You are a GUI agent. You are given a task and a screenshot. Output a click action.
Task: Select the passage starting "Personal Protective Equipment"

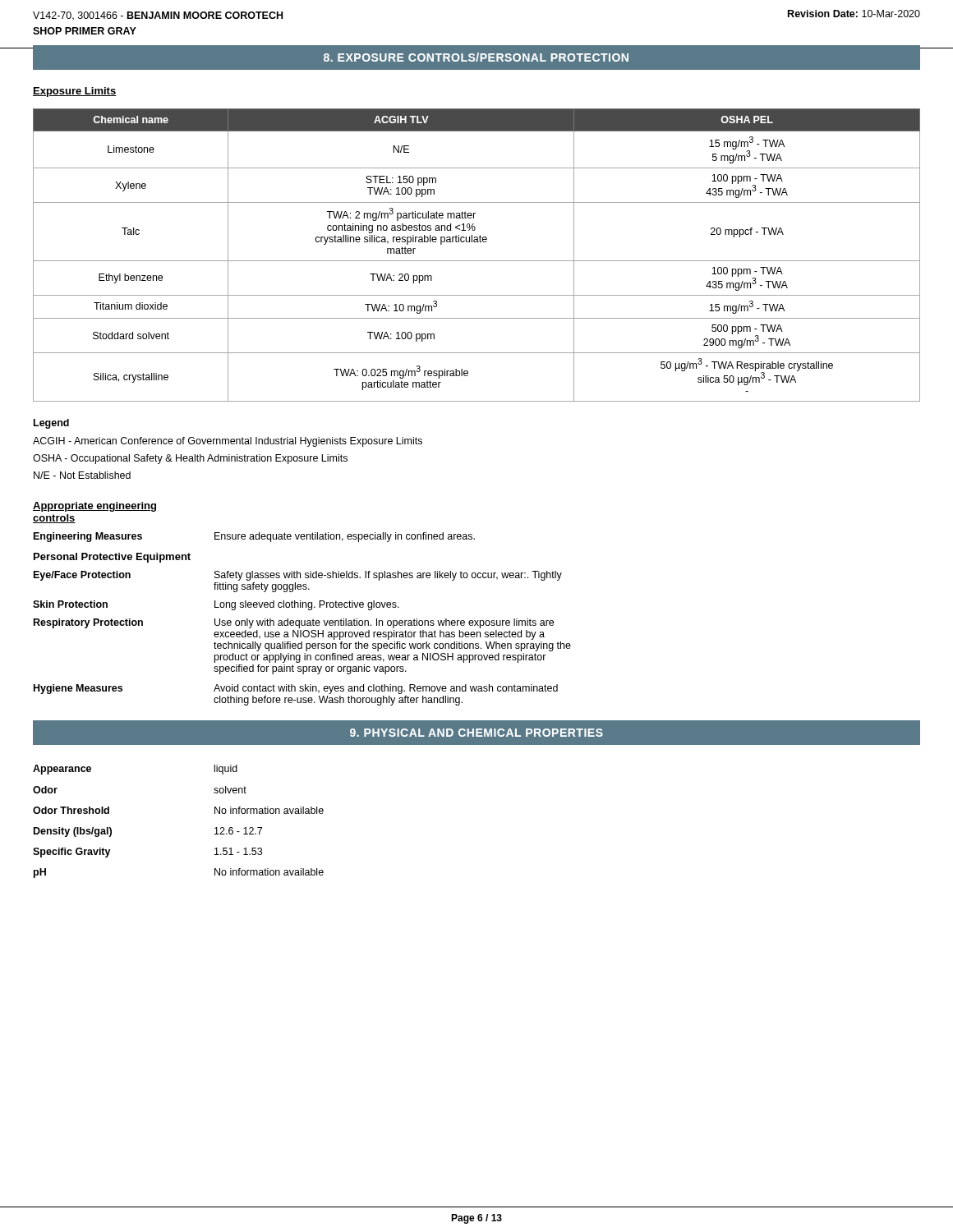pyautogui.click(x=112, y=557)
